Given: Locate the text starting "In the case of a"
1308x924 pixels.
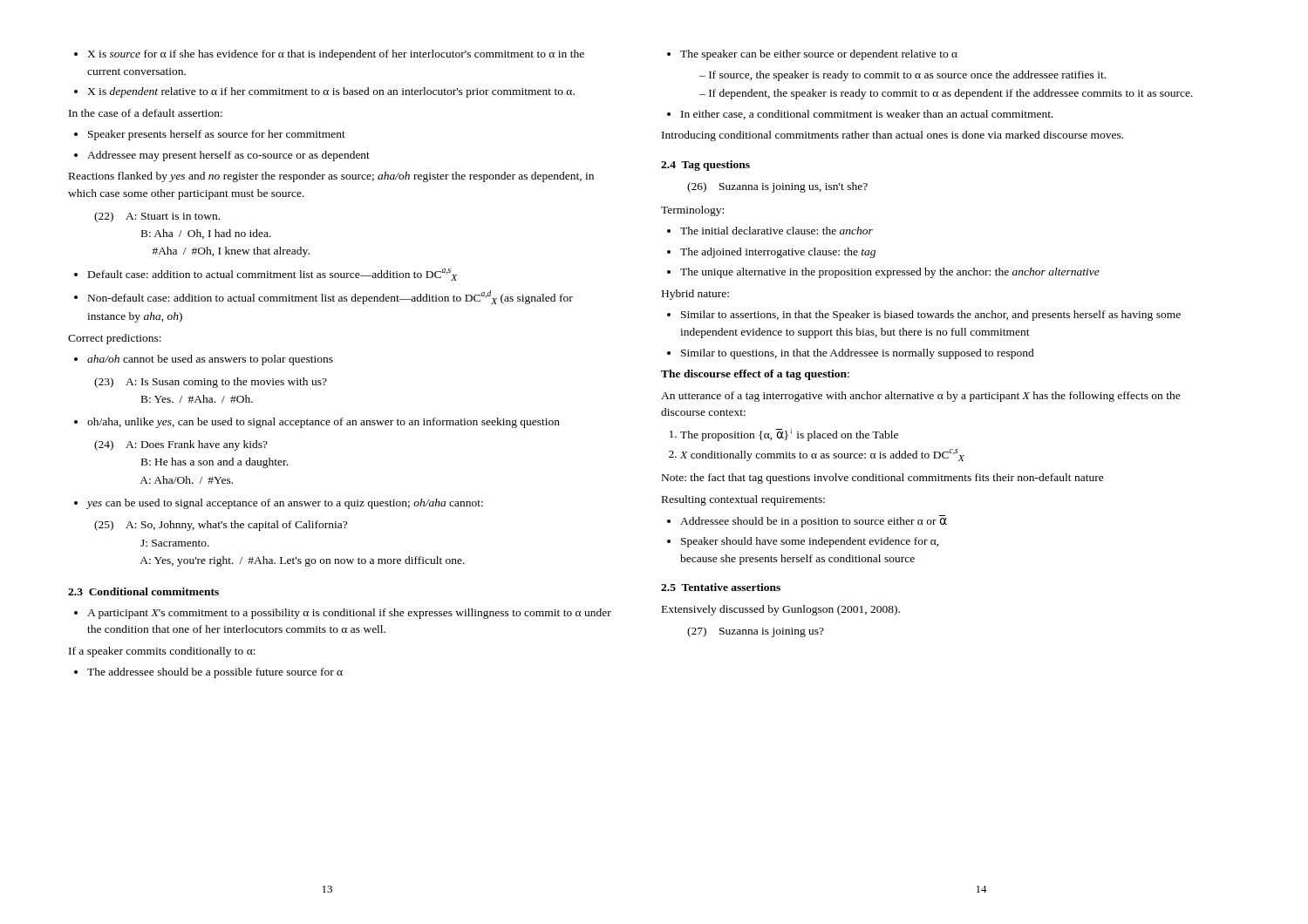Looking at the screenshot, I should (146, 113).
